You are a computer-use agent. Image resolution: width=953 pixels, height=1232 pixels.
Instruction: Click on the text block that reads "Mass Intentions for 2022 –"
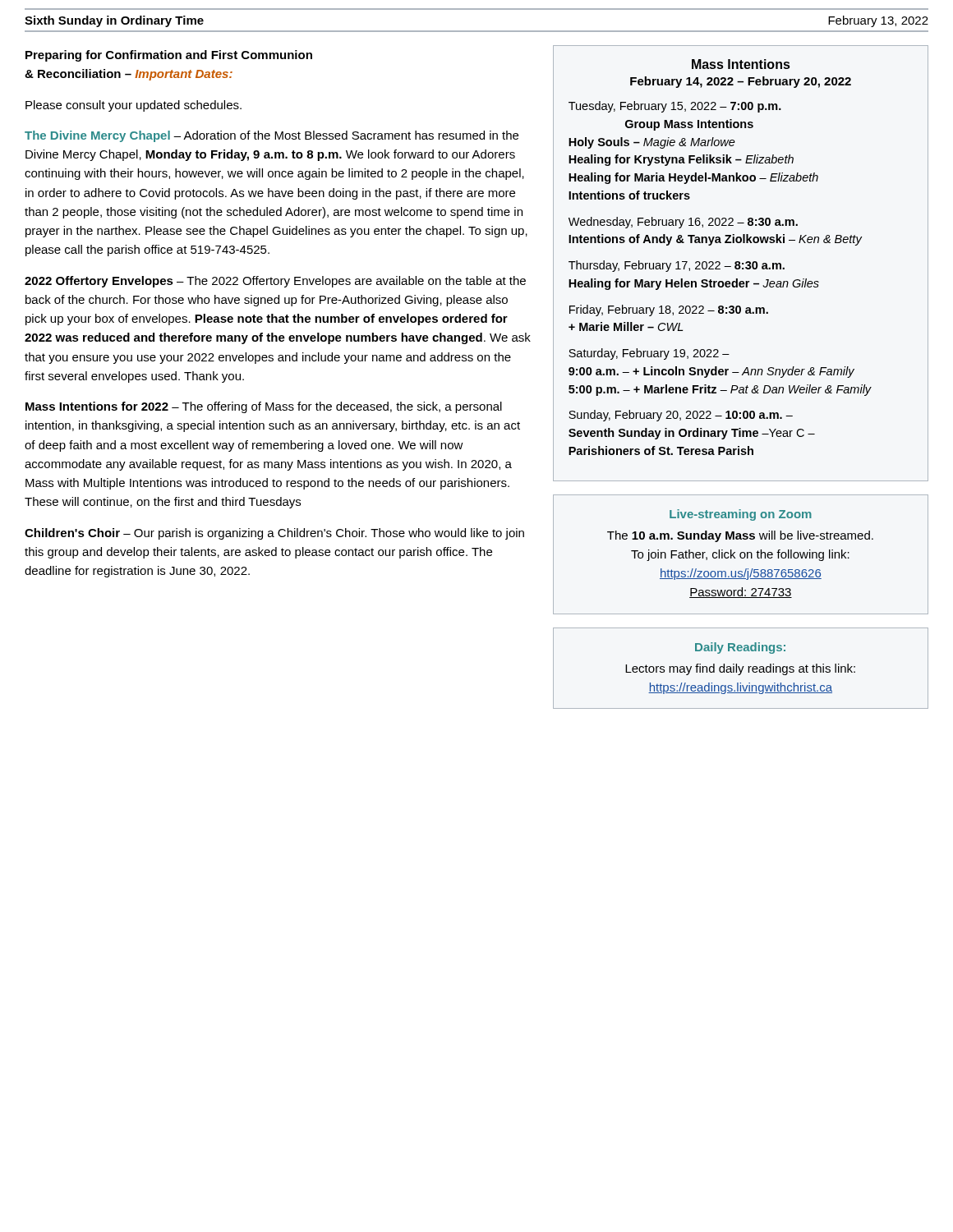tap(279, 454)
